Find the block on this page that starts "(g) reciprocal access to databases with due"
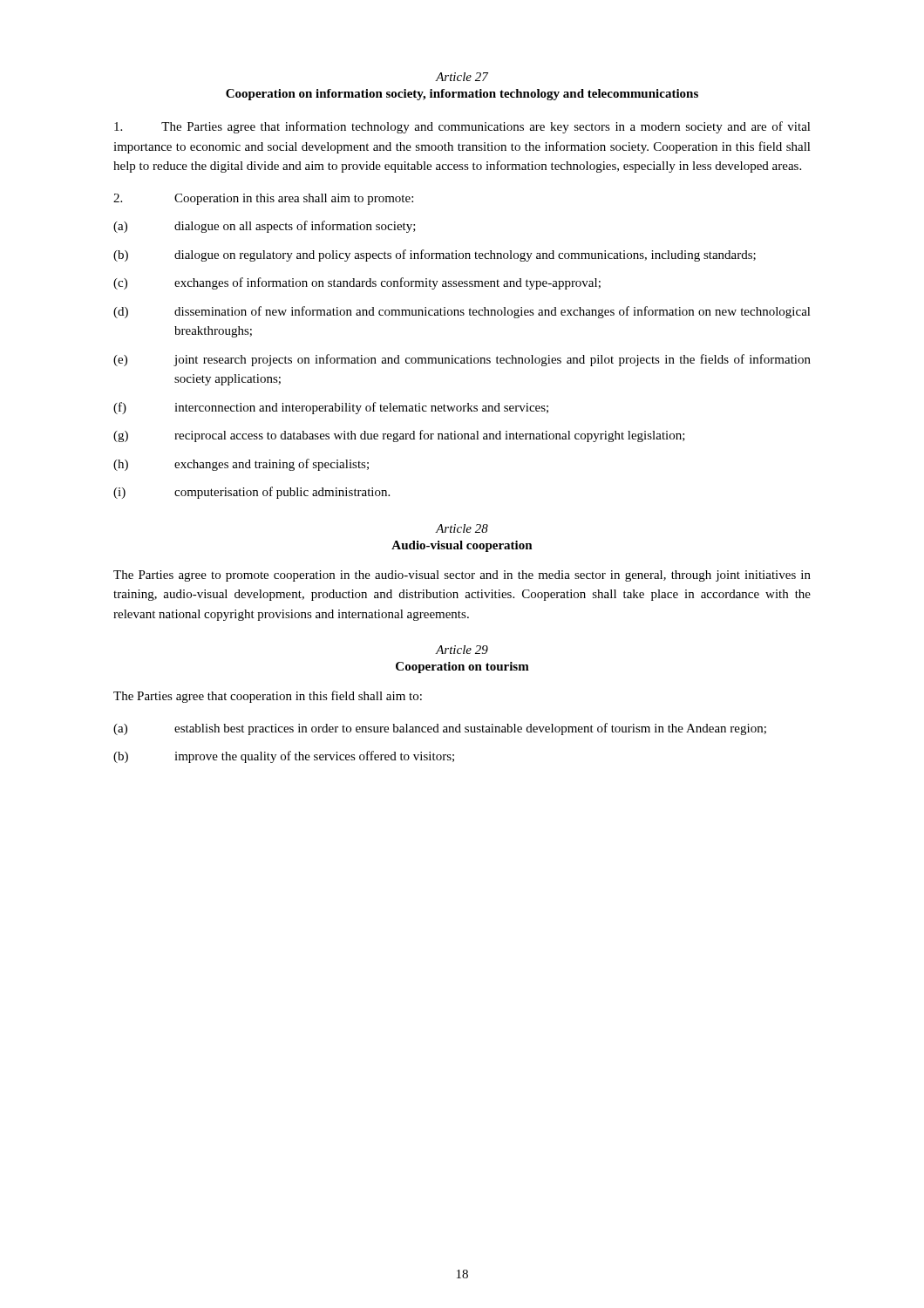Viewport: 924px width, 1308px height. click(x=462, y=435)
